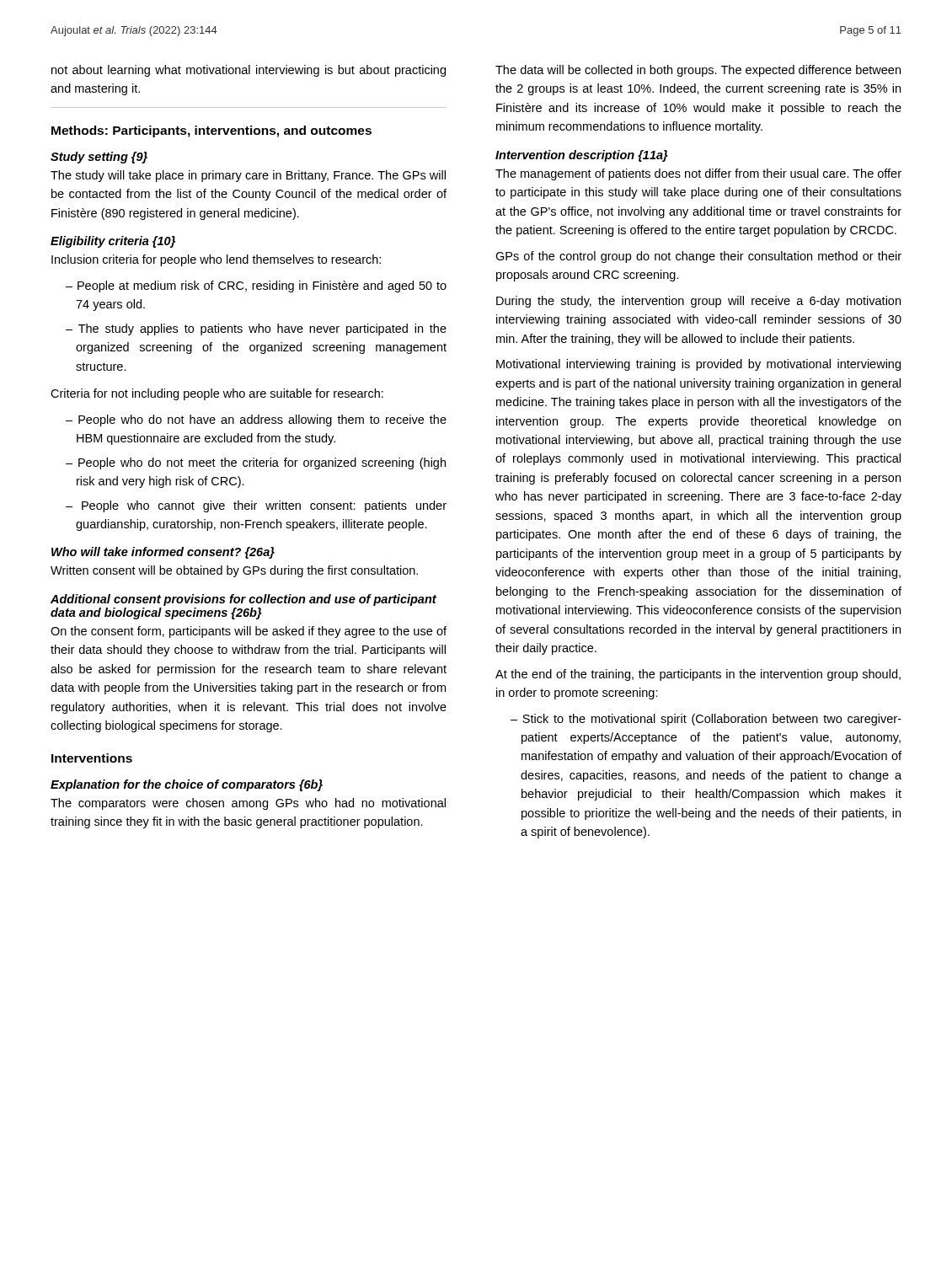This screenshot has width=952, height=1264.
Task: Find the text block that reads "not about learning what"
Action: 249,79
